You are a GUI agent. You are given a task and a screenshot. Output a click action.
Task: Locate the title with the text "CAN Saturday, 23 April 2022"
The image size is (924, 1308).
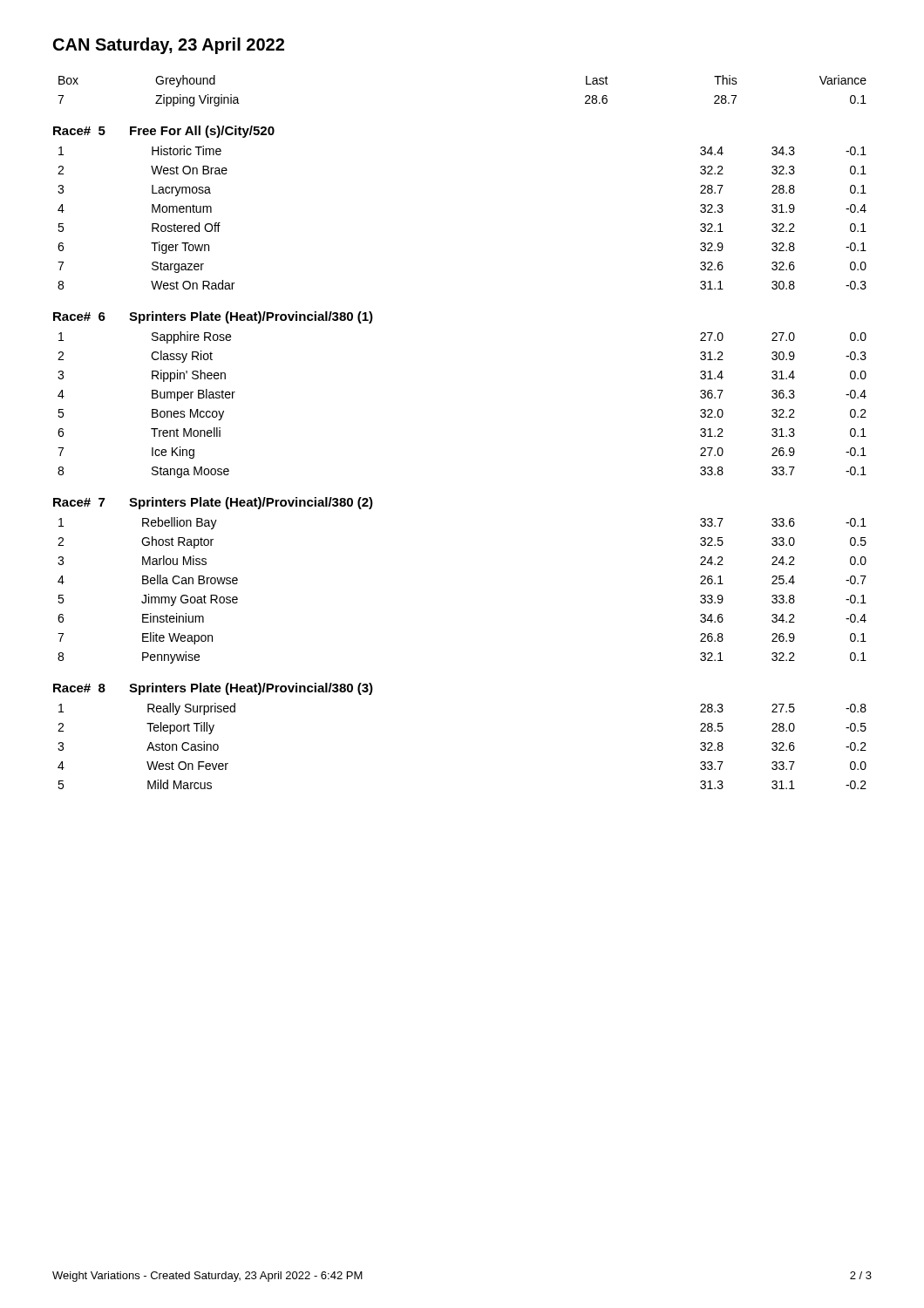coord(169,44)
